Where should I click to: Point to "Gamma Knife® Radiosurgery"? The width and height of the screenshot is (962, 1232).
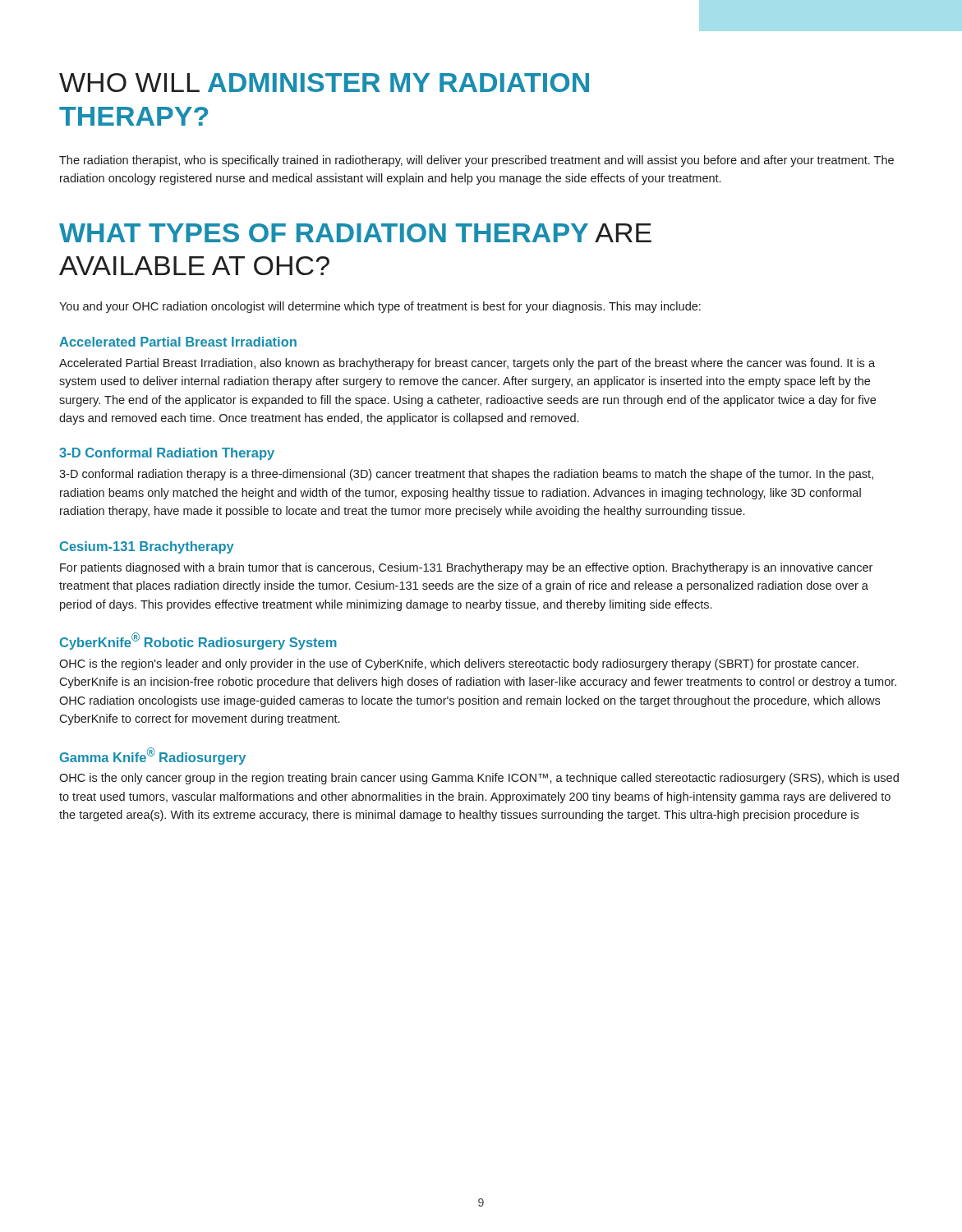pos(153,756)
